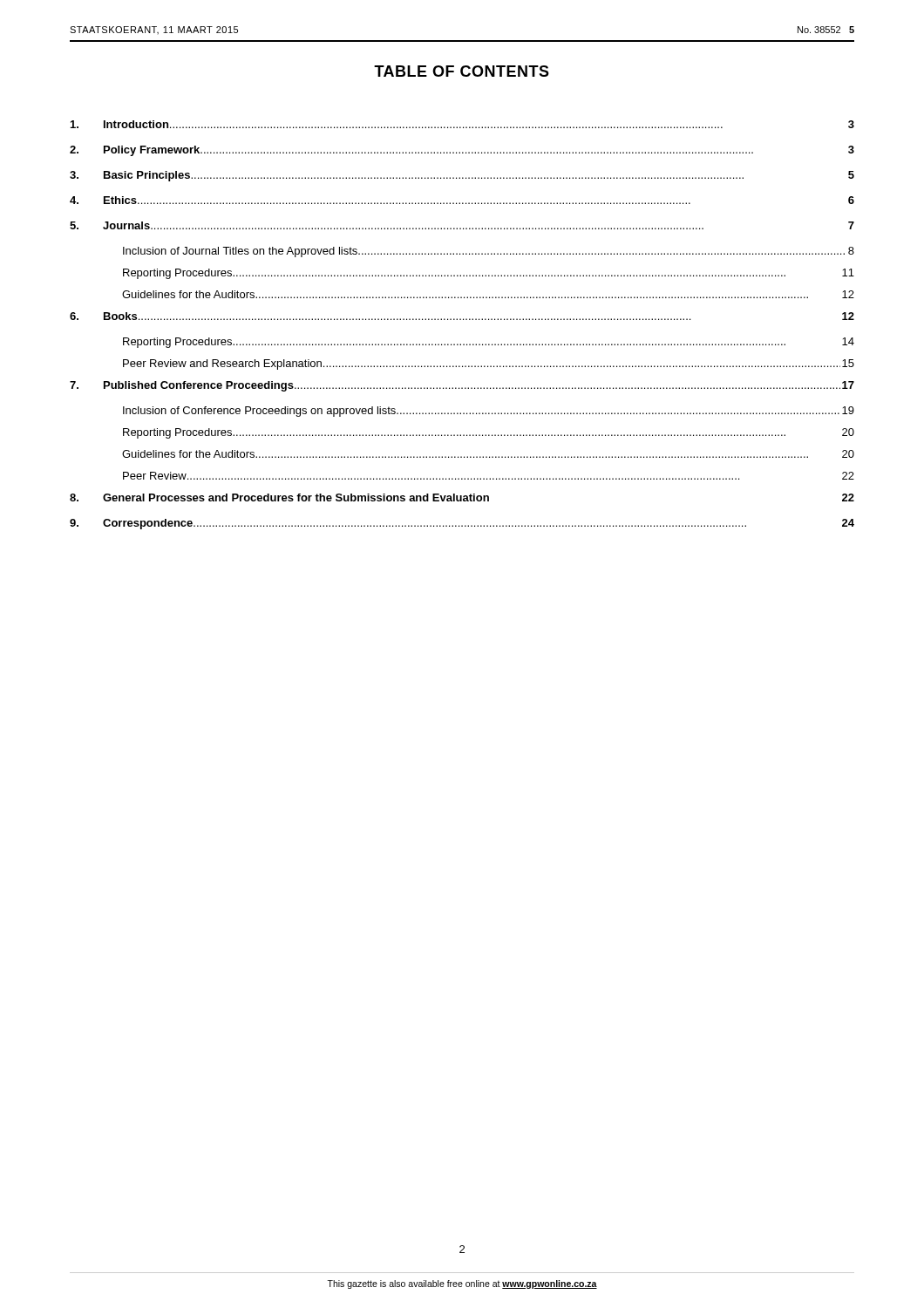Viewport: 924px width, 1308px height.
Task: Where does it say "2. Policy Framework 3"?
Action: pos(462,150)
